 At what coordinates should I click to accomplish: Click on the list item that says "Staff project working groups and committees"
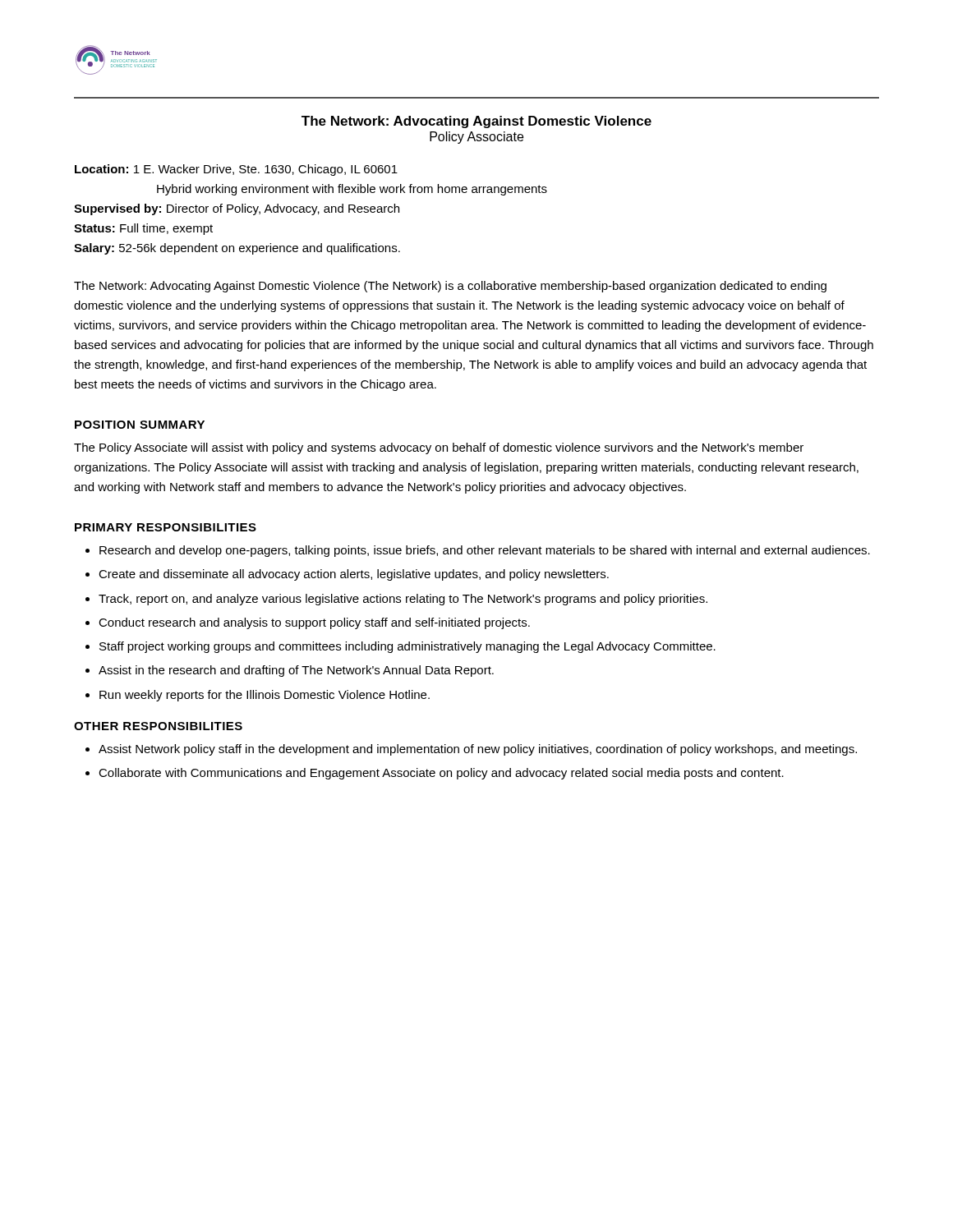tap(407, 646)
